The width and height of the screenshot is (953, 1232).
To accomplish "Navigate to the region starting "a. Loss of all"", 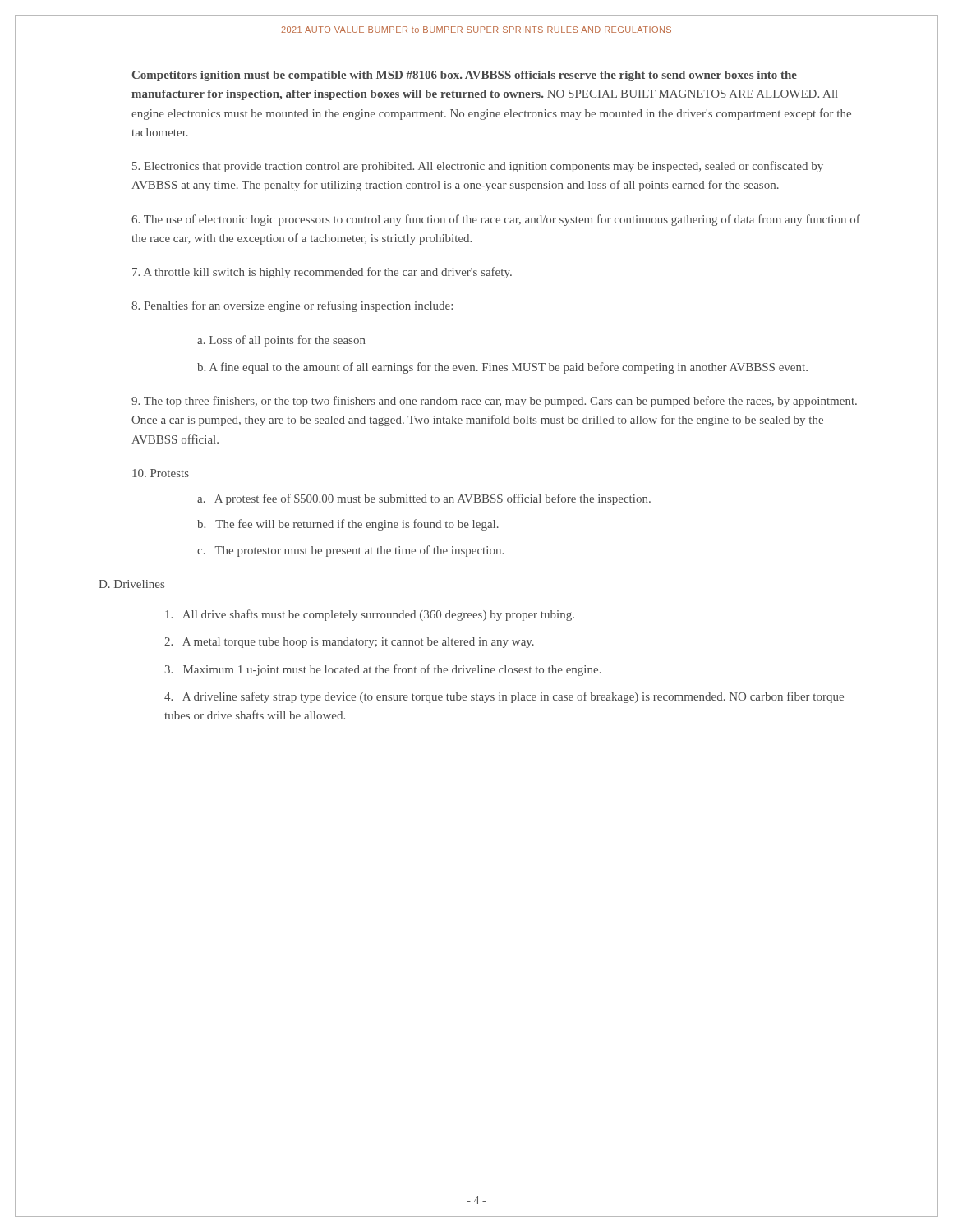I will pos(281,340).
